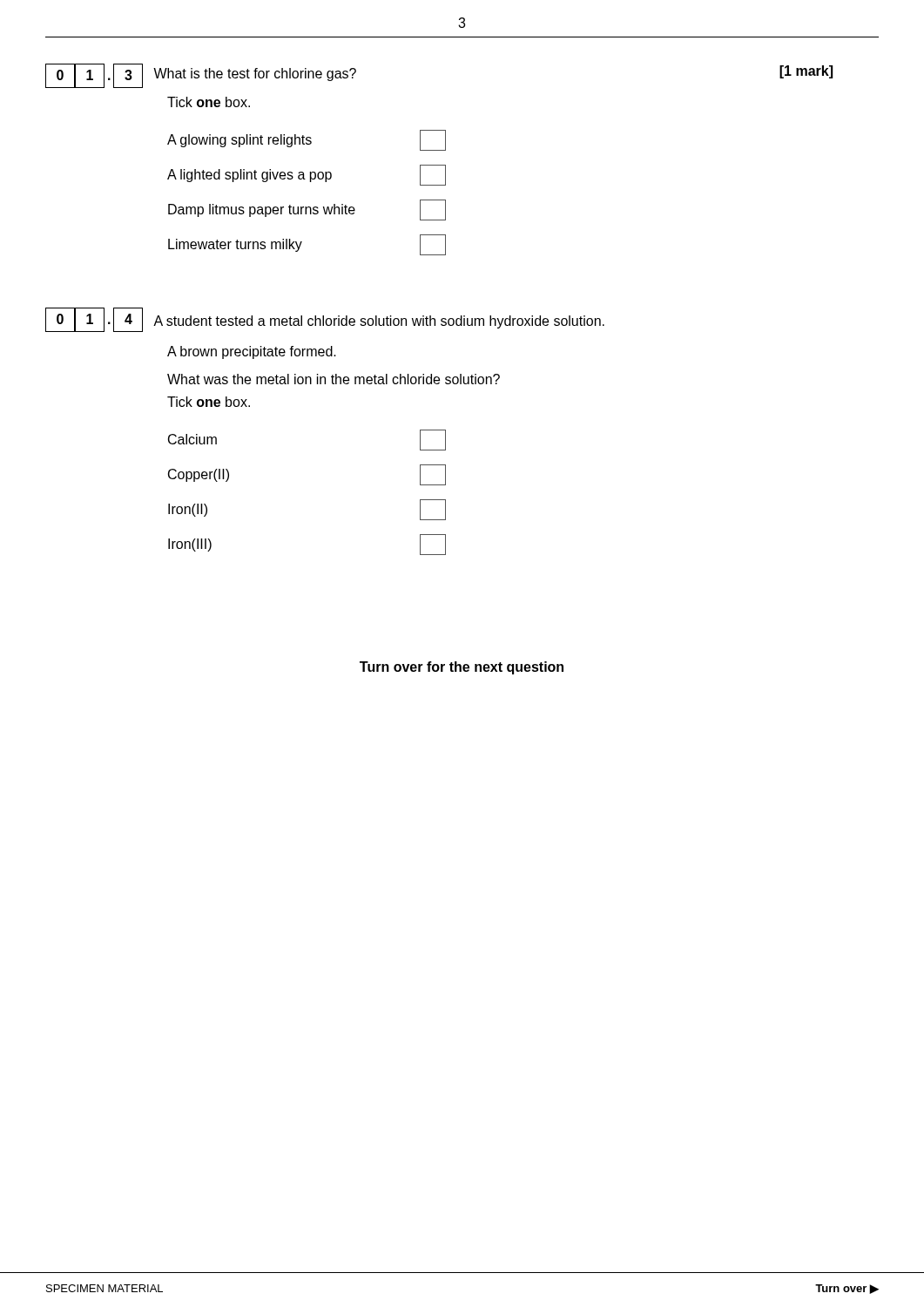This screenshot has height=1307, width=924.
Task: Find the text that says "Turn over for the next question"
Action: coord(462,667)
